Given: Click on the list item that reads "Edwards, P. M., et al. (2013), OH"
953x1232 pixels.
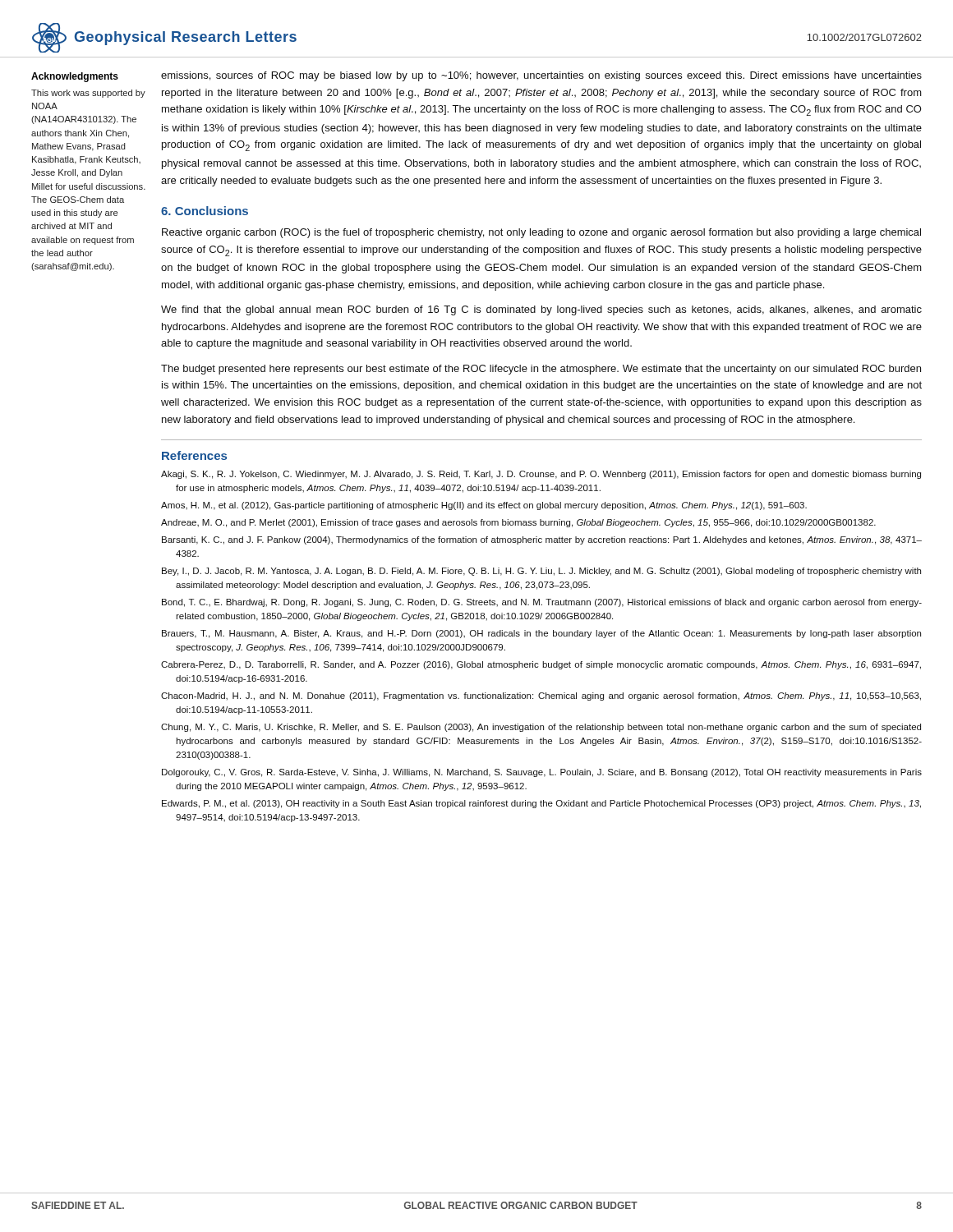Looking at the screenshot, I should pos(541,811).
